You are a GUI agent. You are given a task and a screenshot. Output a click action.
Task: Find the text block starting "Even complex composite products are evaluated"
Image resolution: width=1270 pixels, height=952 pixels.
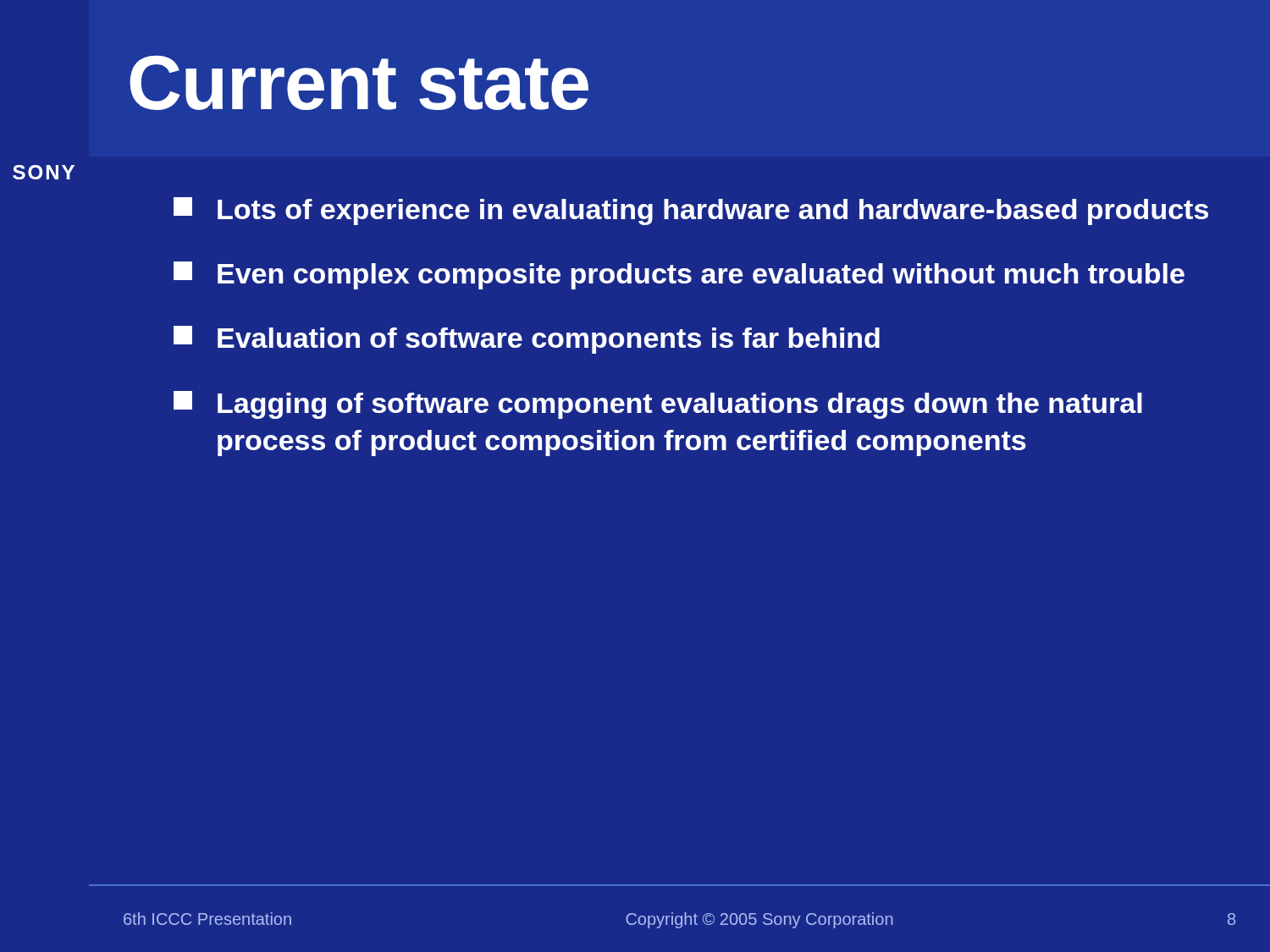[x=696, y=274]
